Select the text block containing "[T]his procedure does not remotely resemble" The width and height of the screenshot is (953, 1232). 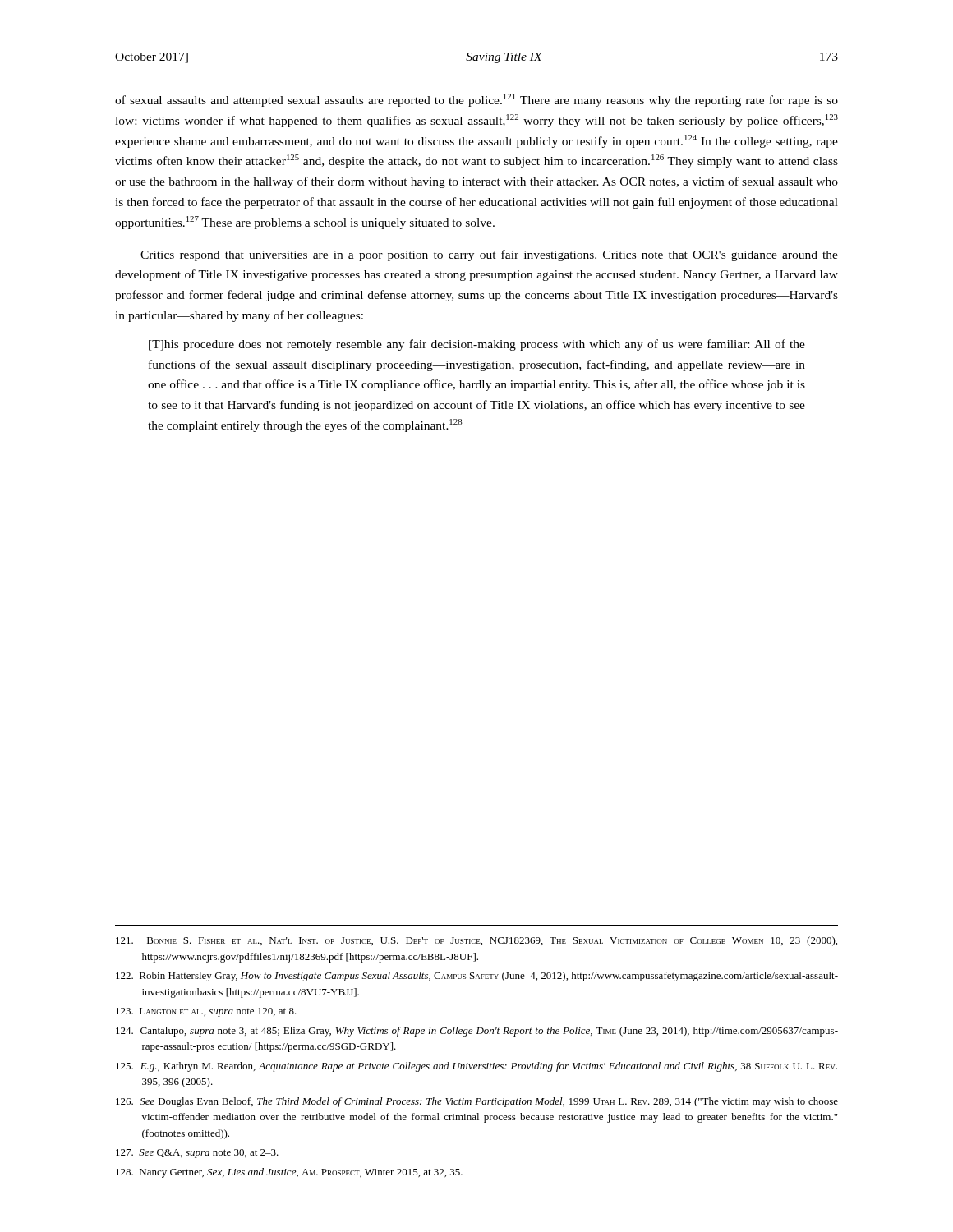click(476, 385)
